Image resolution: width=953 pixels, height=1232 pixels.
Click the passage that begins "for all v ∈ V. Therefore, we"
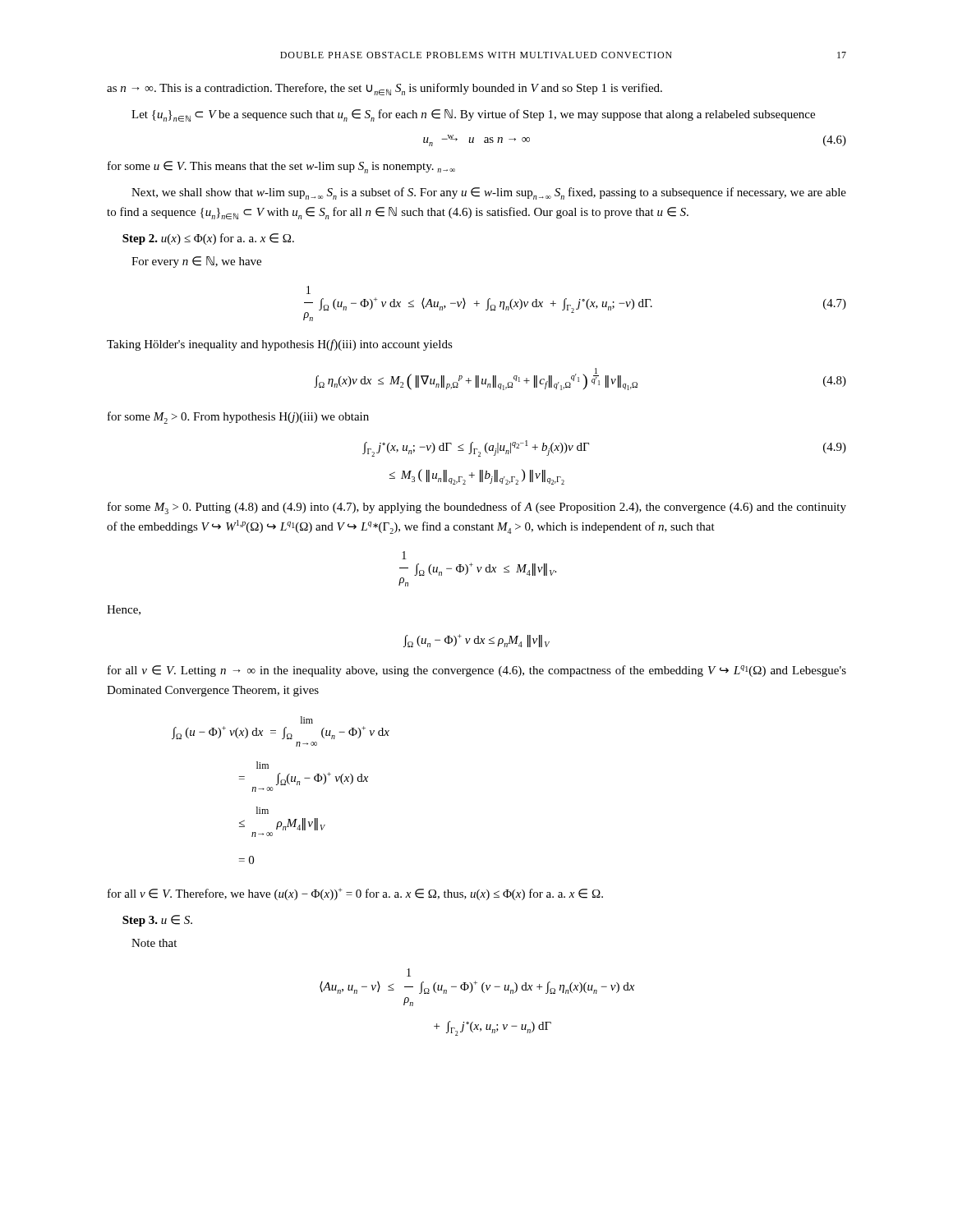pos(355,893)
